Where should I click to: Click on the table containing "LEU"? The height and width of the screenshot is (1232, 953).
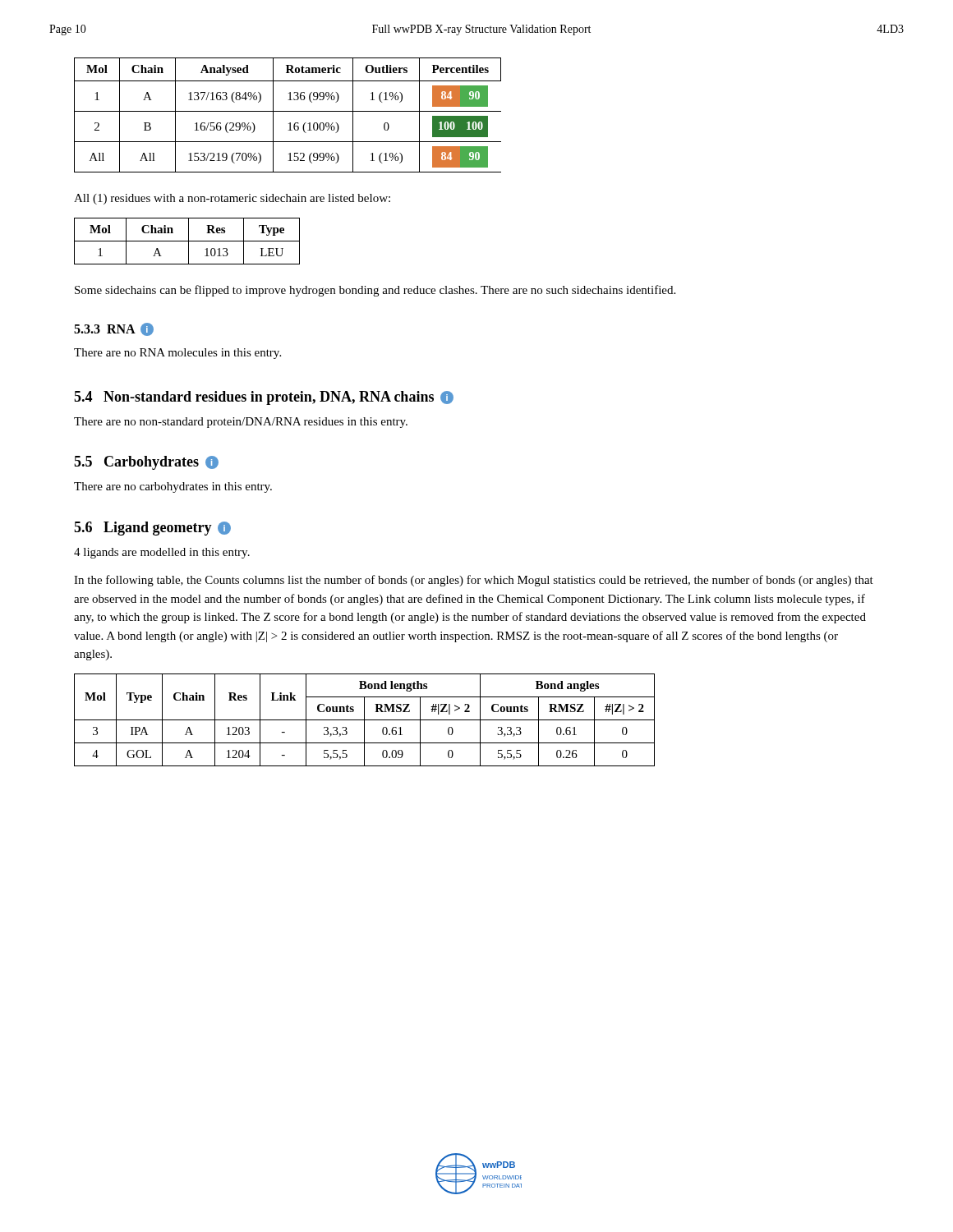coord(476,241)
